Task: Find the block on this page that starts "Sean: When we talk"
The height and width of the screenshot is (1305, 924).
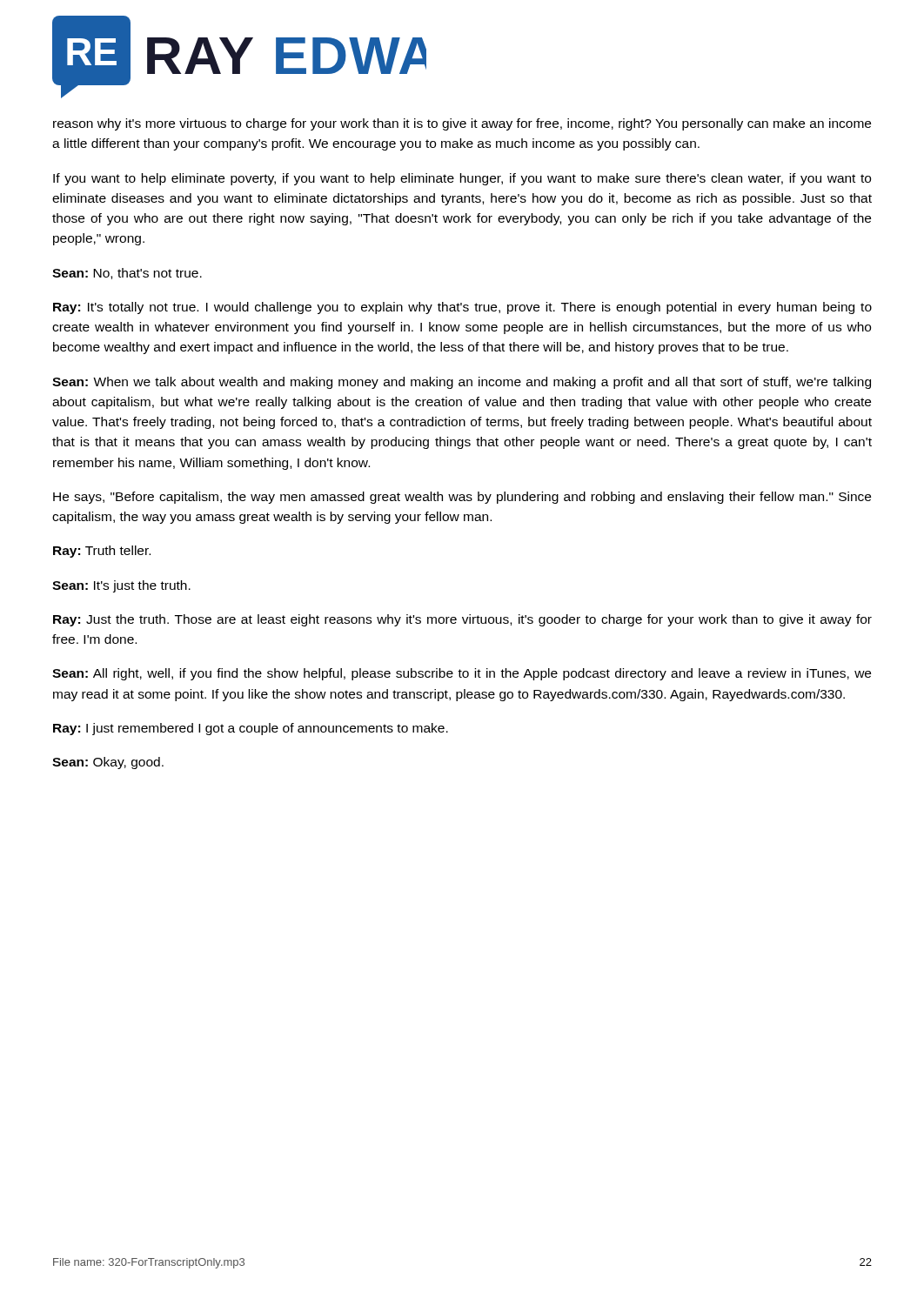Action: [x=462, y=422]
